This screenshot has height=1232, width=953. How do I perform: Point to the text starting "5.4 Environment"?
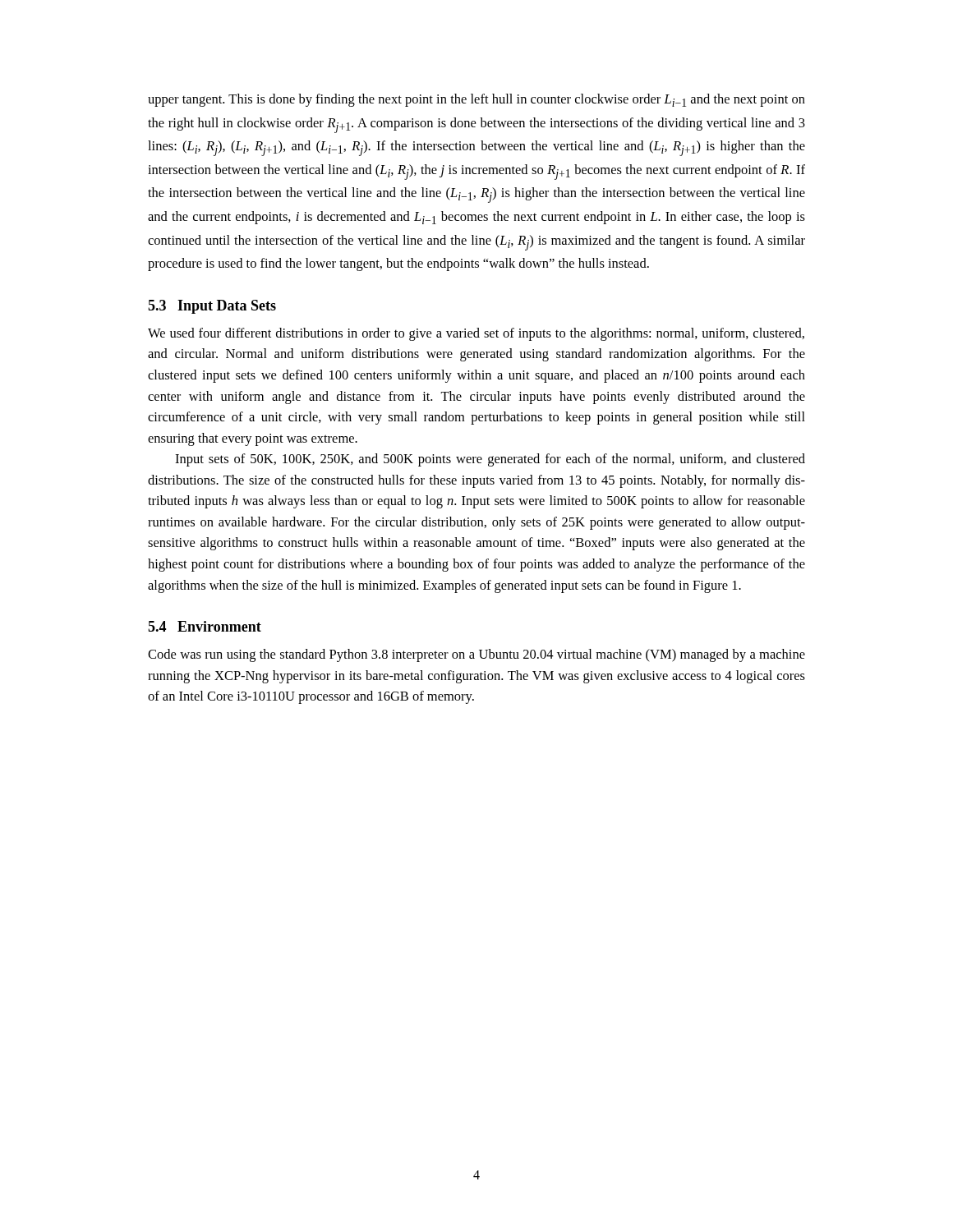[205, 626]
